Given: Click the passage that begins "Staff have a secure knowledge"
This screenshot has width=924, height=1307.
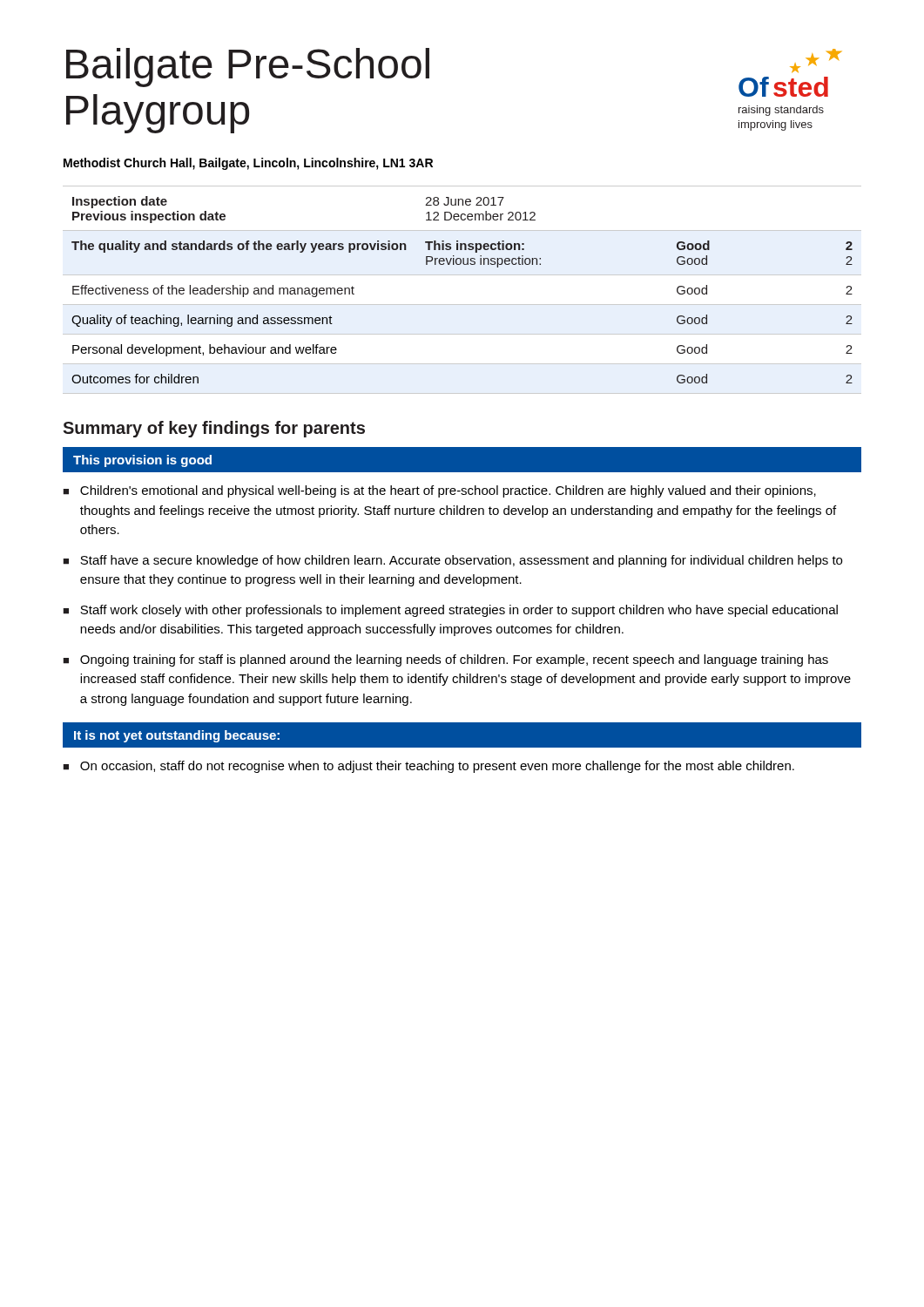Looking at the screenshot, I should tap(471, 570).
